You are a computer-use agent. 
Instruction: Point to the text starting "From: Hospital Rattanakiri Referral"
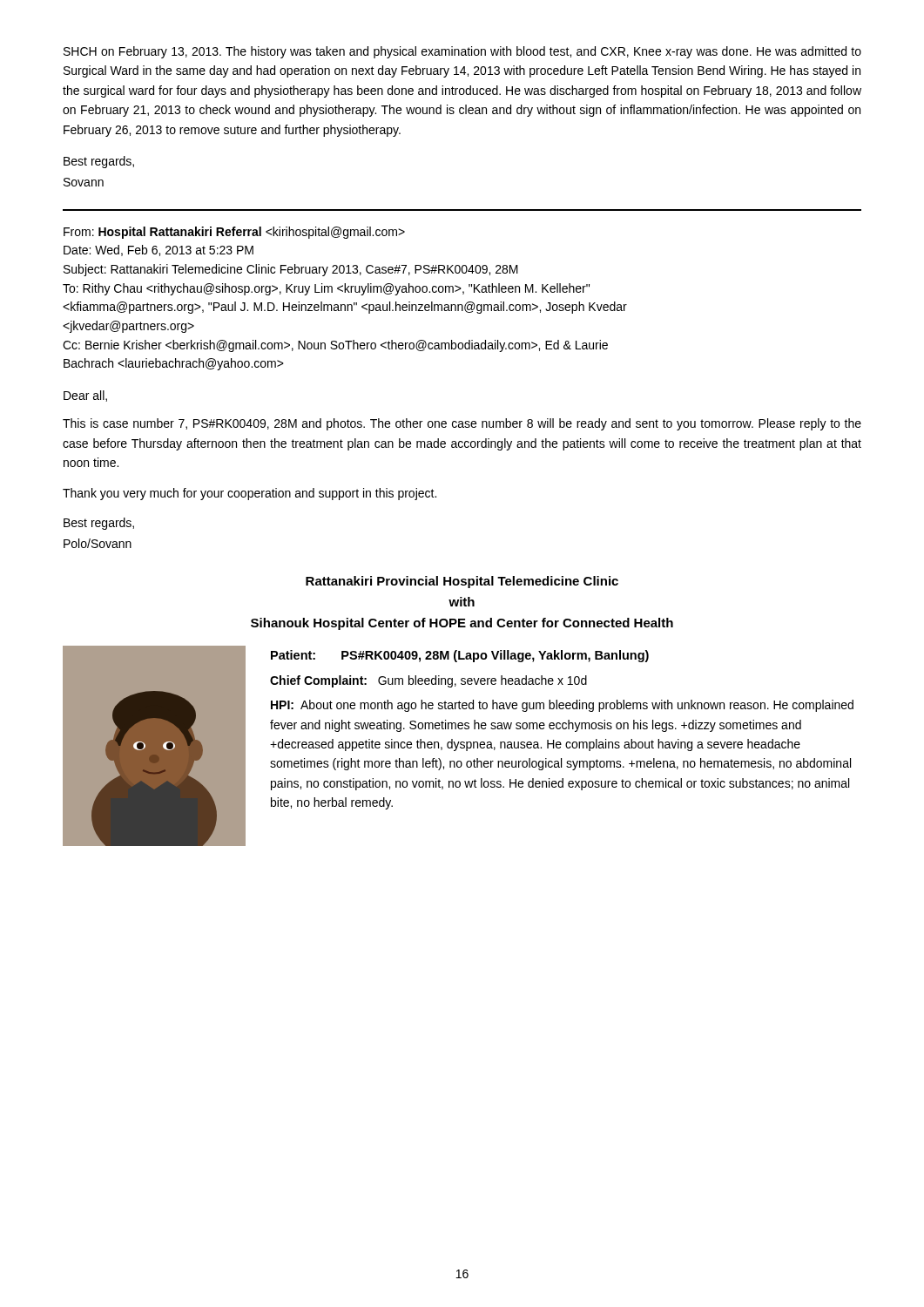pyautogui.click(x=345, y=298)
